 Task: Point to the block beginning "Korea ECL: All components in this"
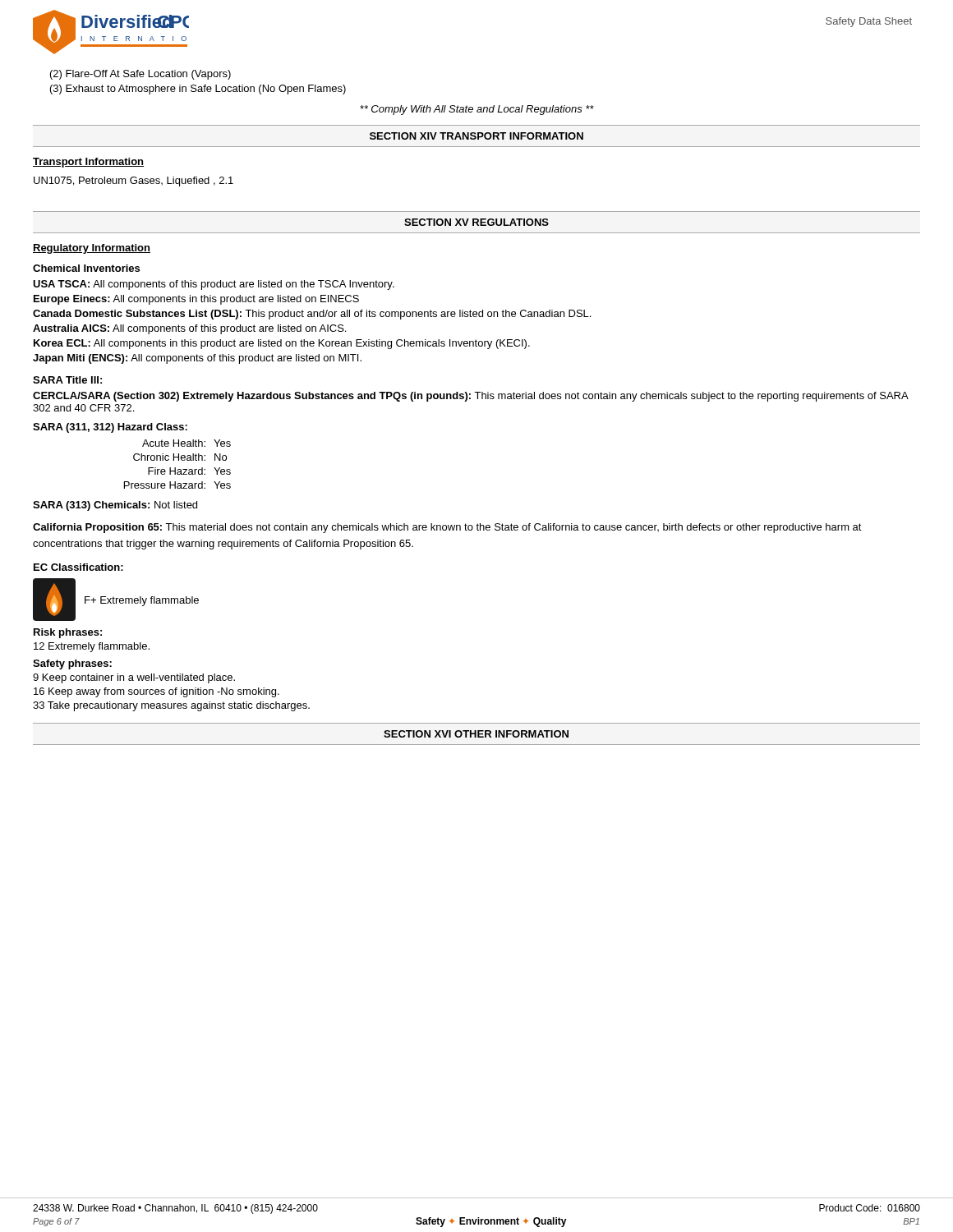282,343
